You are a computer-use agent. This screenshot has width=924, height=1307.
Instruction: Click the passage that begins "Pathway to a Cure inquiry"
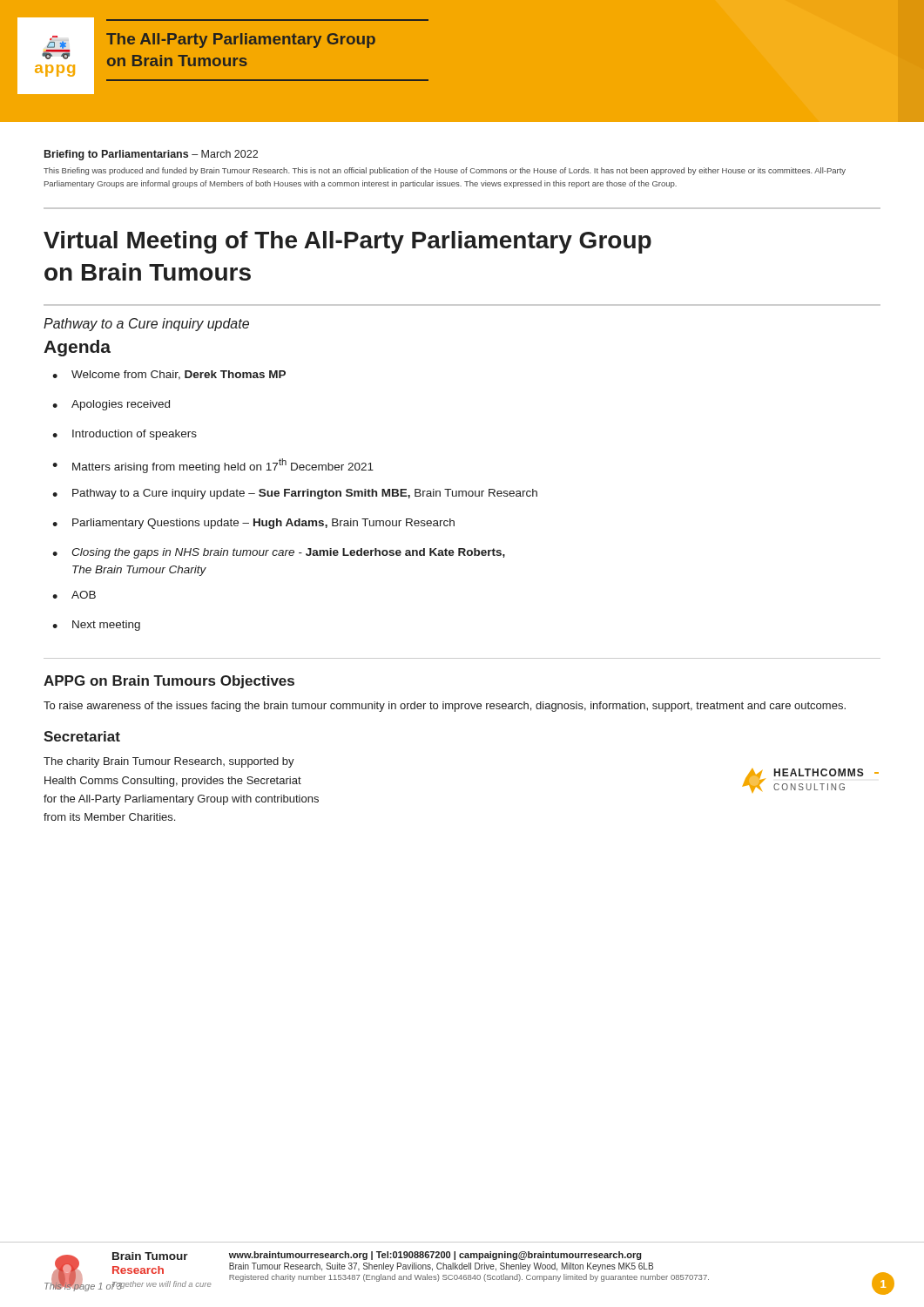coord(147,324)
